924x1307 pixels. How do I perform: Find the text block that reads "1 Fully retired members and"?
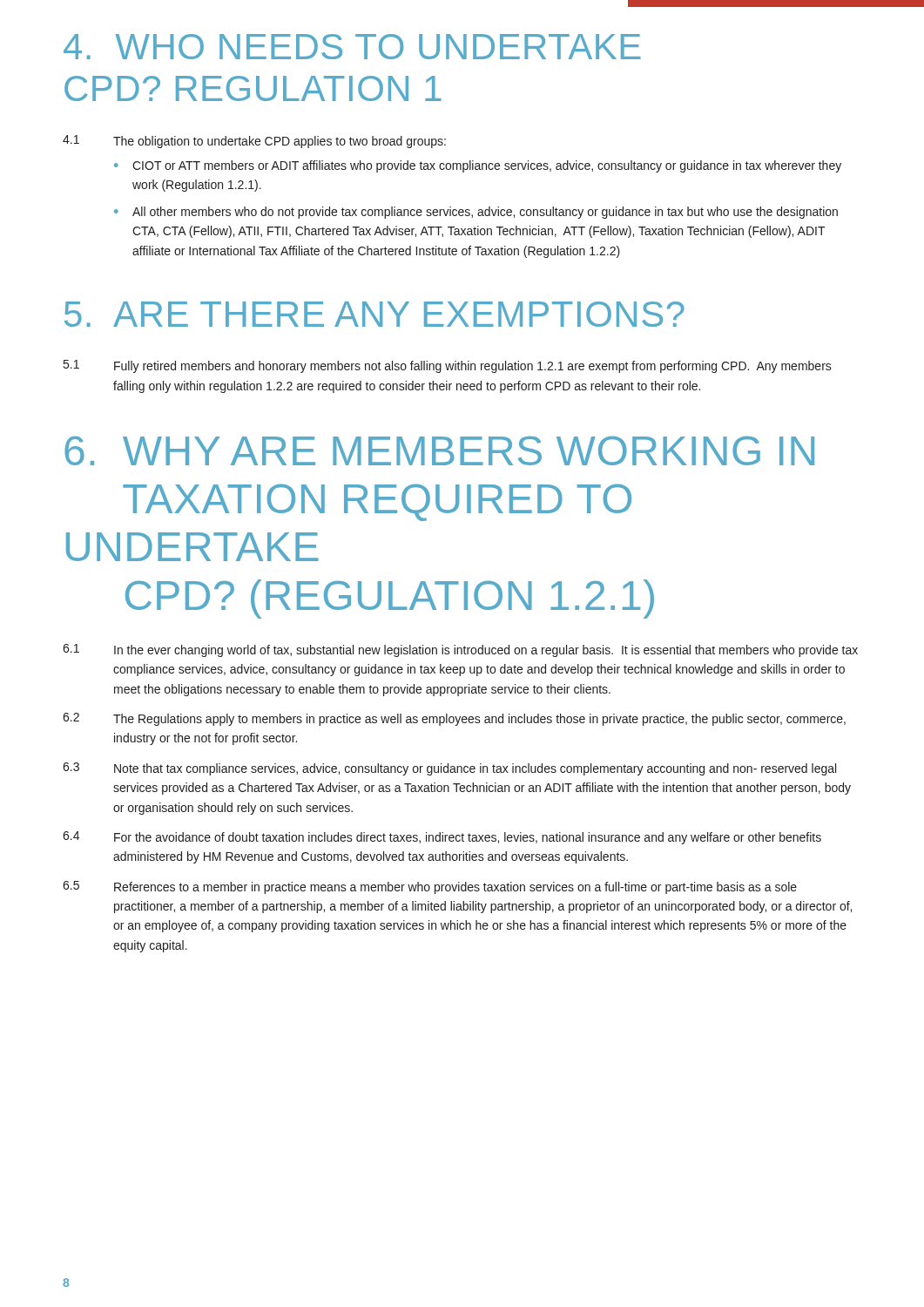[462, 376]
